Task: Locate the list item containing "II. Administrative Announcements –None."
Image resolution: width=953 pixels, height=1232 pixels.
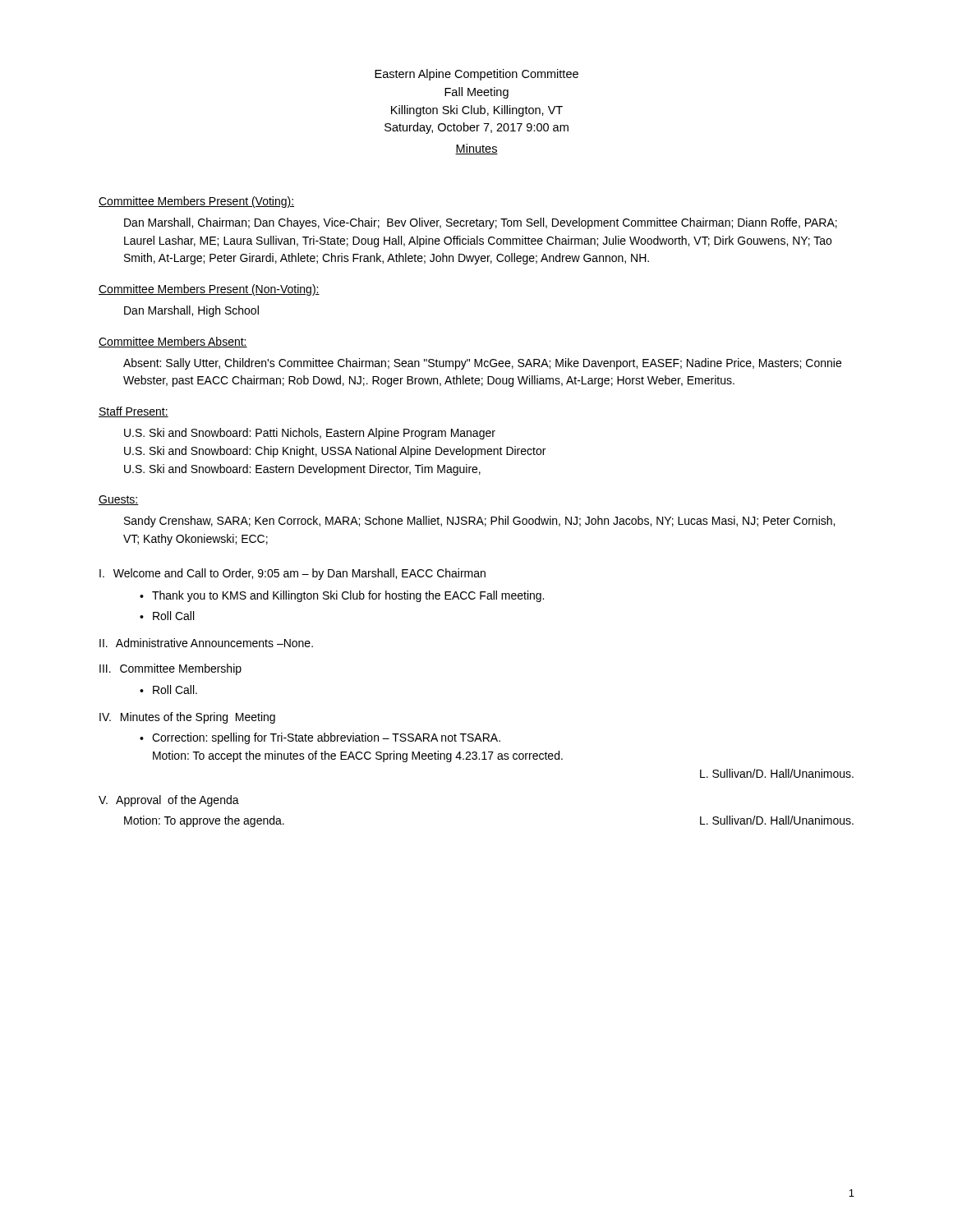Action: [x=206, y=643]
